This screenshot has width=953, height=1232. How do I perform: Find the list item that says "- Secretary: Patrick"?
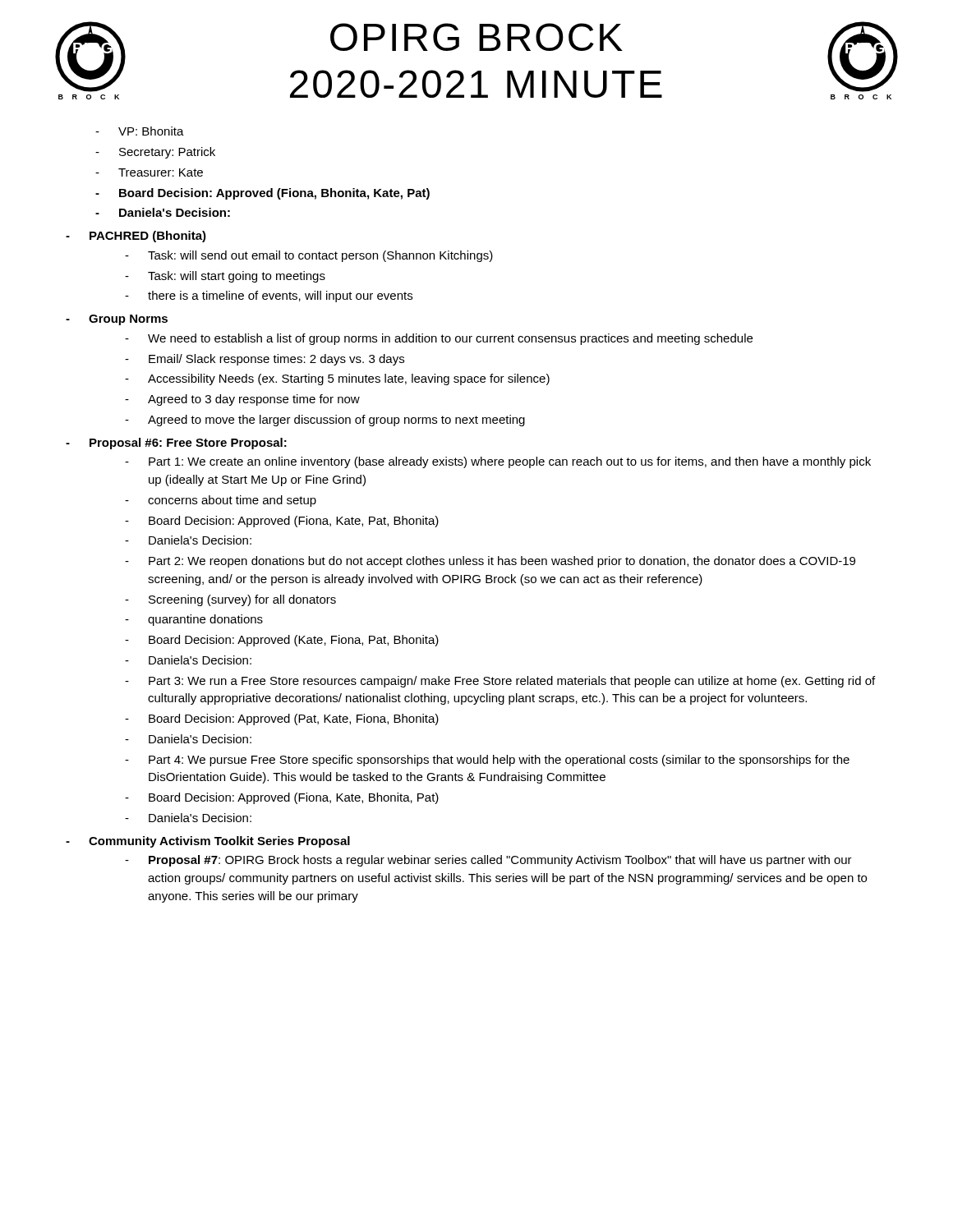155,153
